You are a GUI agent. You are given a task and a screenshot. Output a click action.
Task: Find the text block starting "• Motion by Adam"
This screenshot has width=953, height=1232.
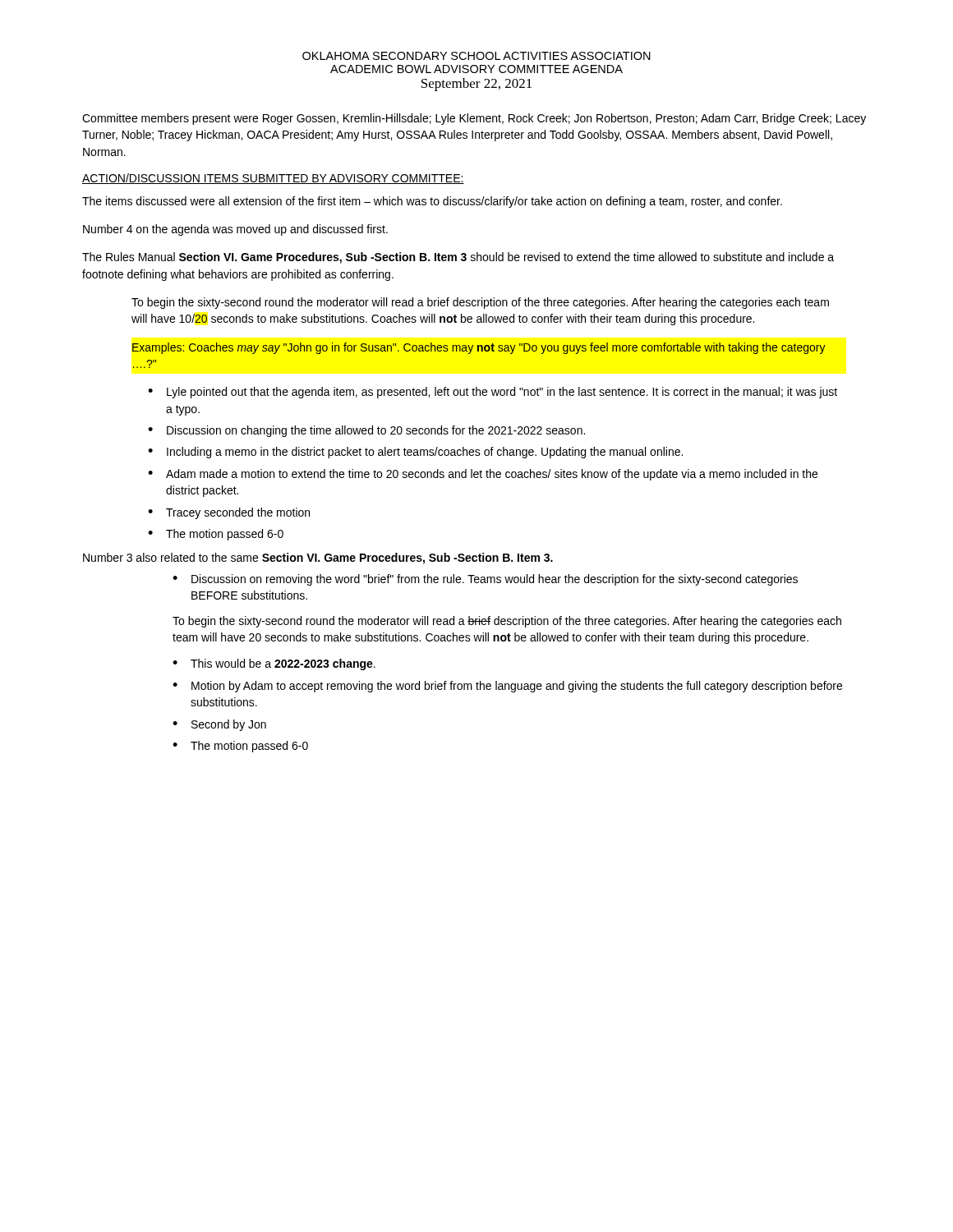509,694
